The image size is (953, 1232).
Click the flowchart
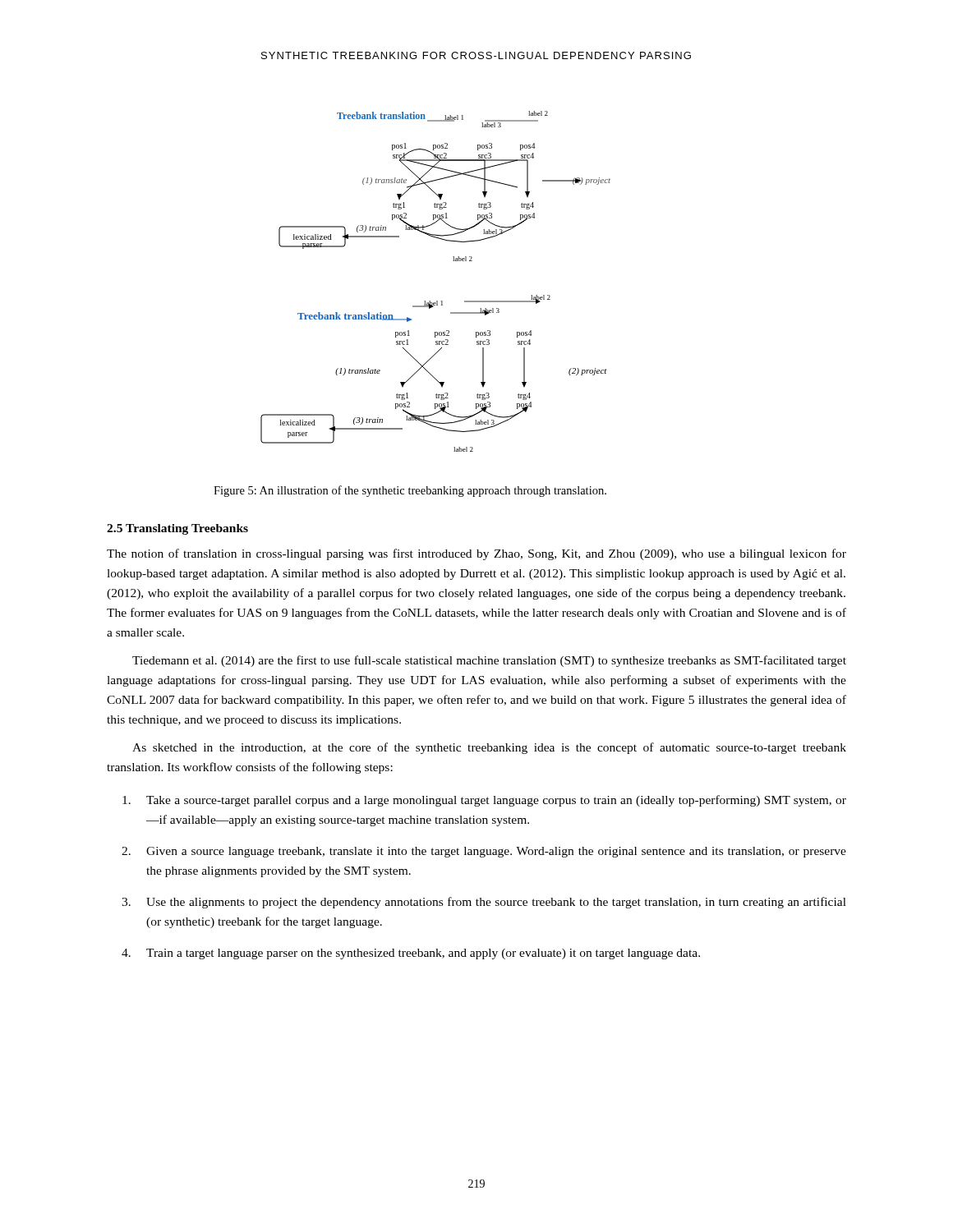point(476,281)
